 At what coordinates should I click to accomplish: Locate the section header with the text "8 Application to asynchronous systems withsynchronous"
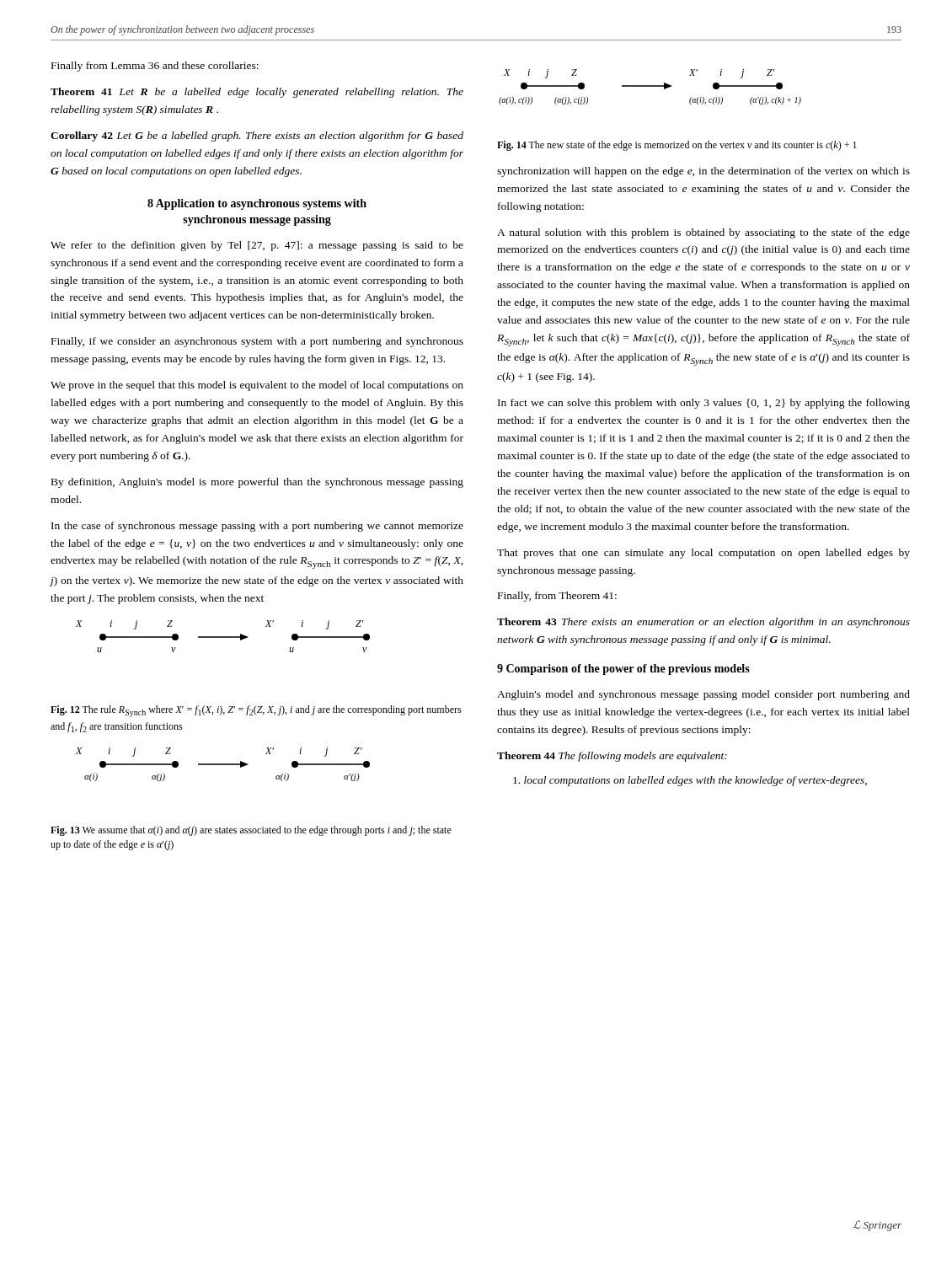pos(257,211)
